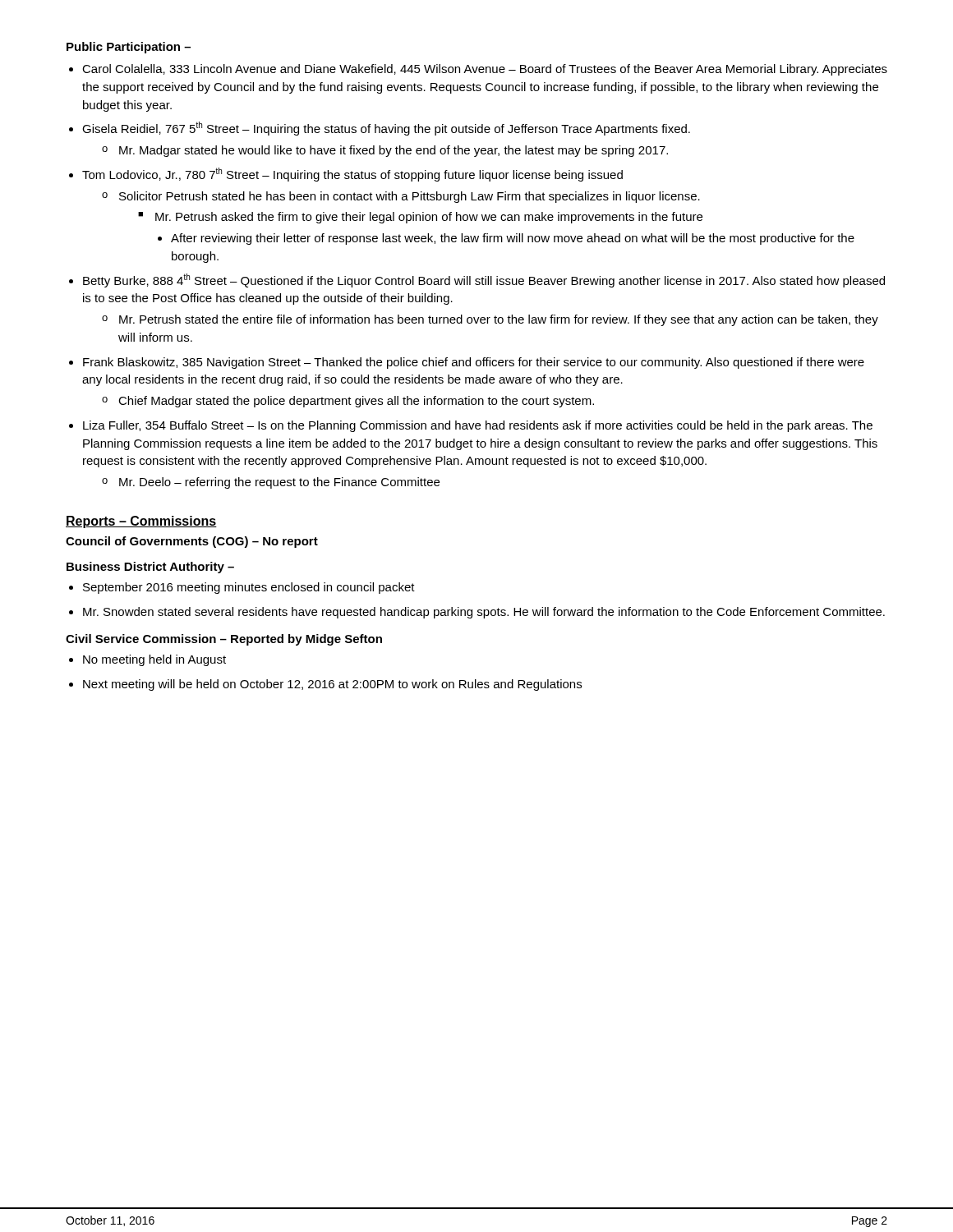953x1232 pixels.
Task: Locate the section header with the text "Civil Service Commission – Reported by Midge"
Action: [x=224, y=639]
